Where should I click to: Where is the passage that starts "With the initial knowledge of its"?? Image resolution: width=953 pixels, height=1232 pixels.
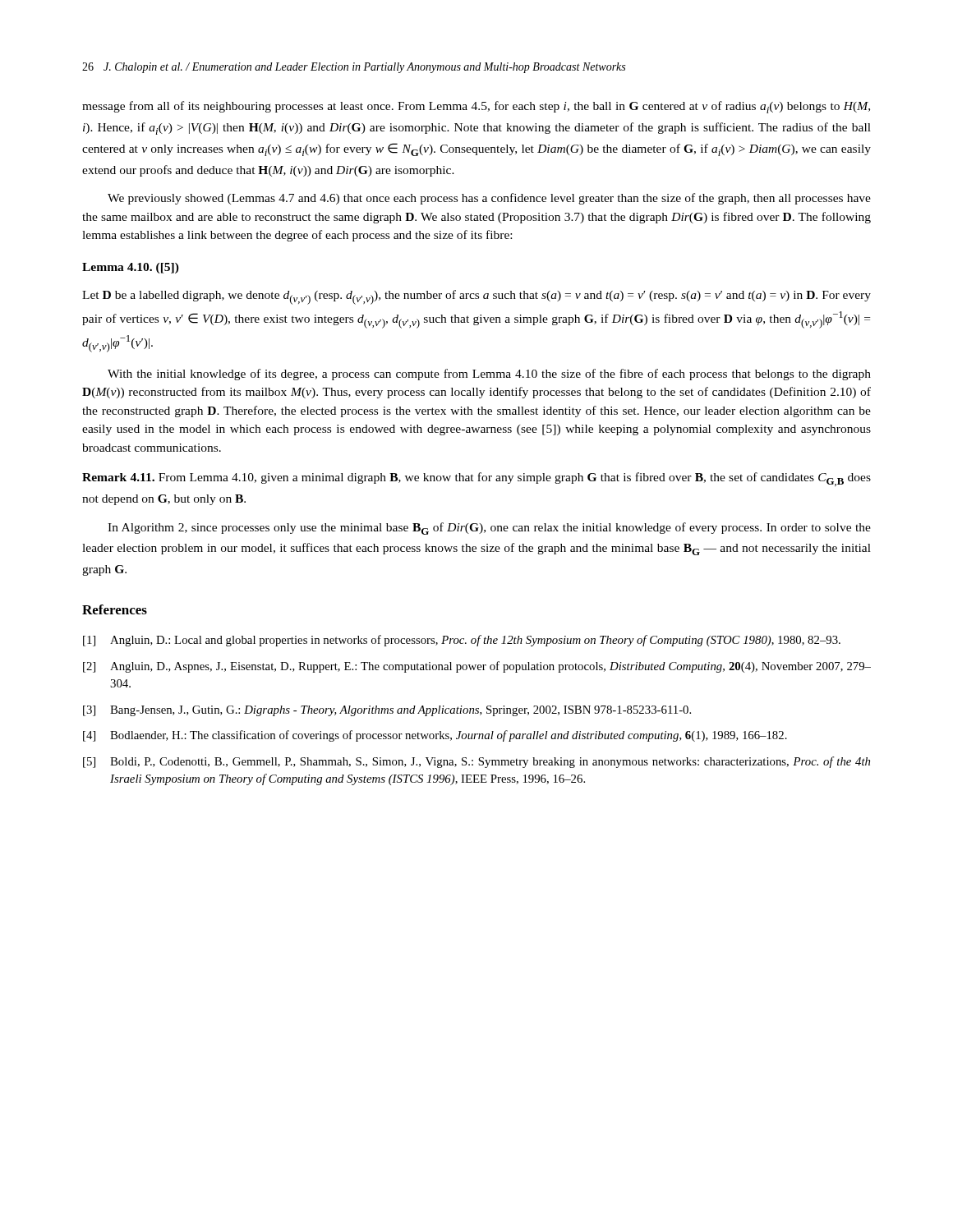point(476,411)
